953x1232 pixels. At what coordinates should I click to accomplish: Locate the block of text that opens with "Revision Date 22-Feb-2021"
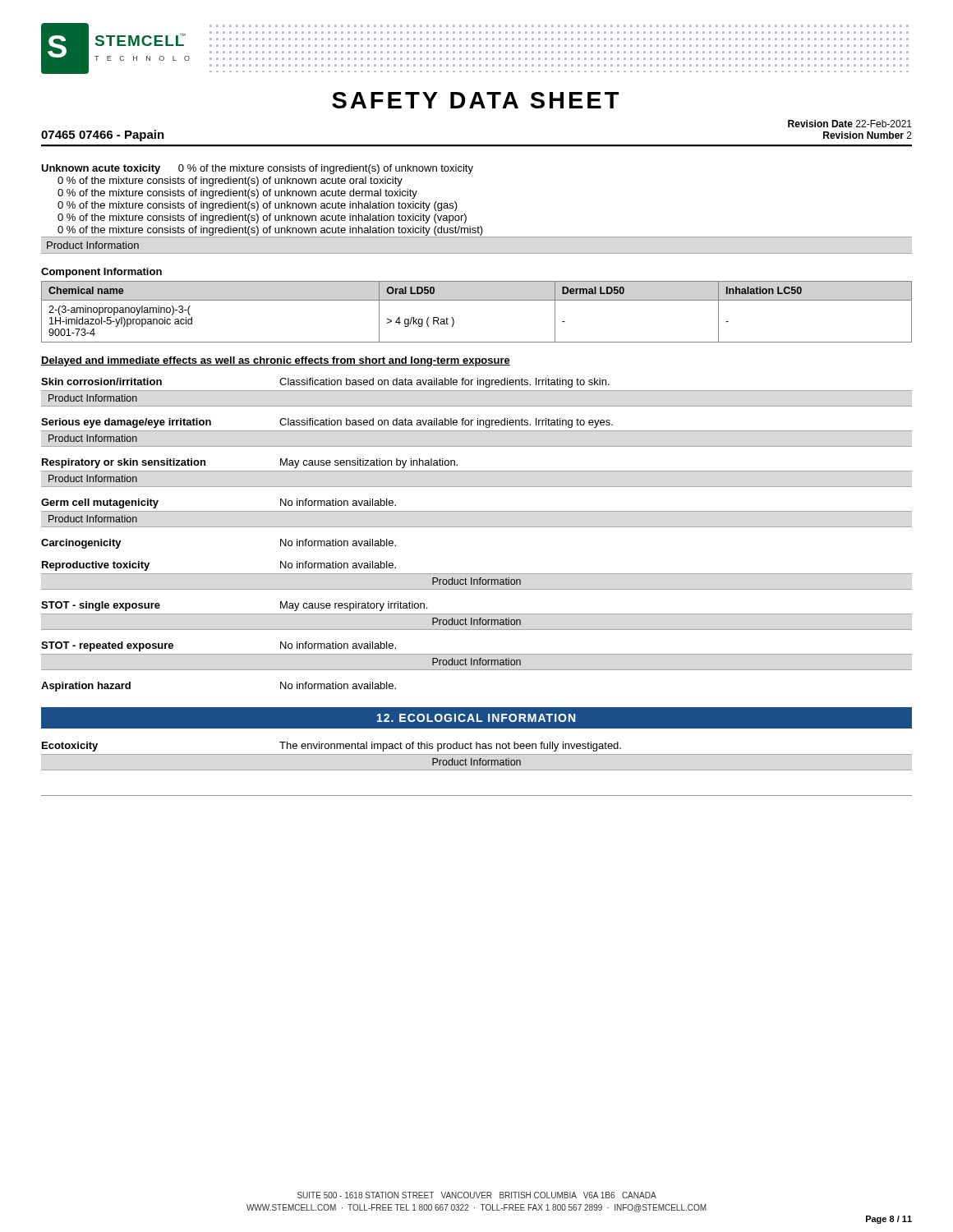click(x=850, y=130)
